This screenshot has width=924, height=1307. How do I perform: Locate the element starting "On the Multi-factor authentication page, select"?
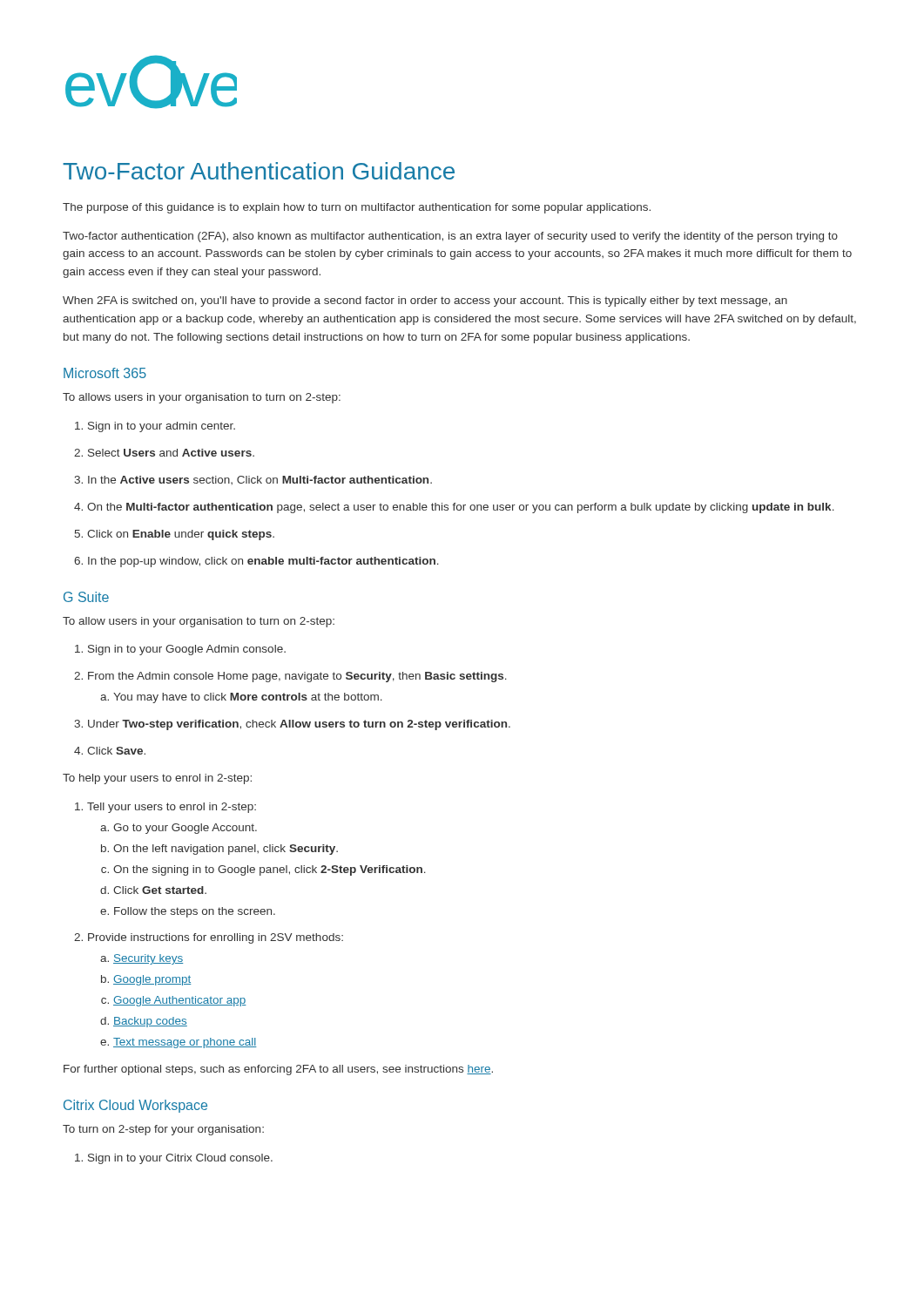pos(462,507)
